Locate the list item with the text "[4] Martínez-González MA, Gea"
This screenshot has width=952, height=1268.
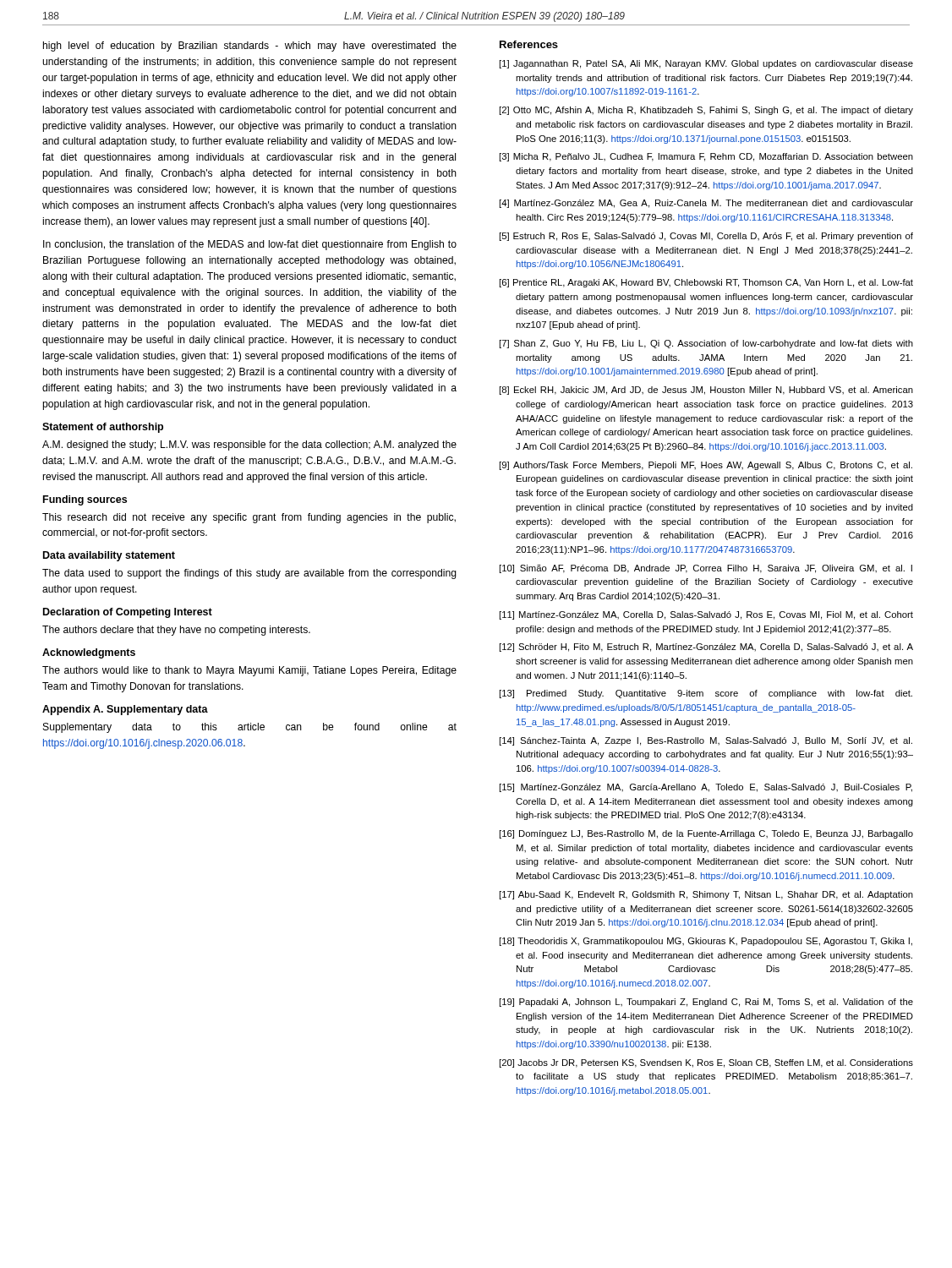706,210
